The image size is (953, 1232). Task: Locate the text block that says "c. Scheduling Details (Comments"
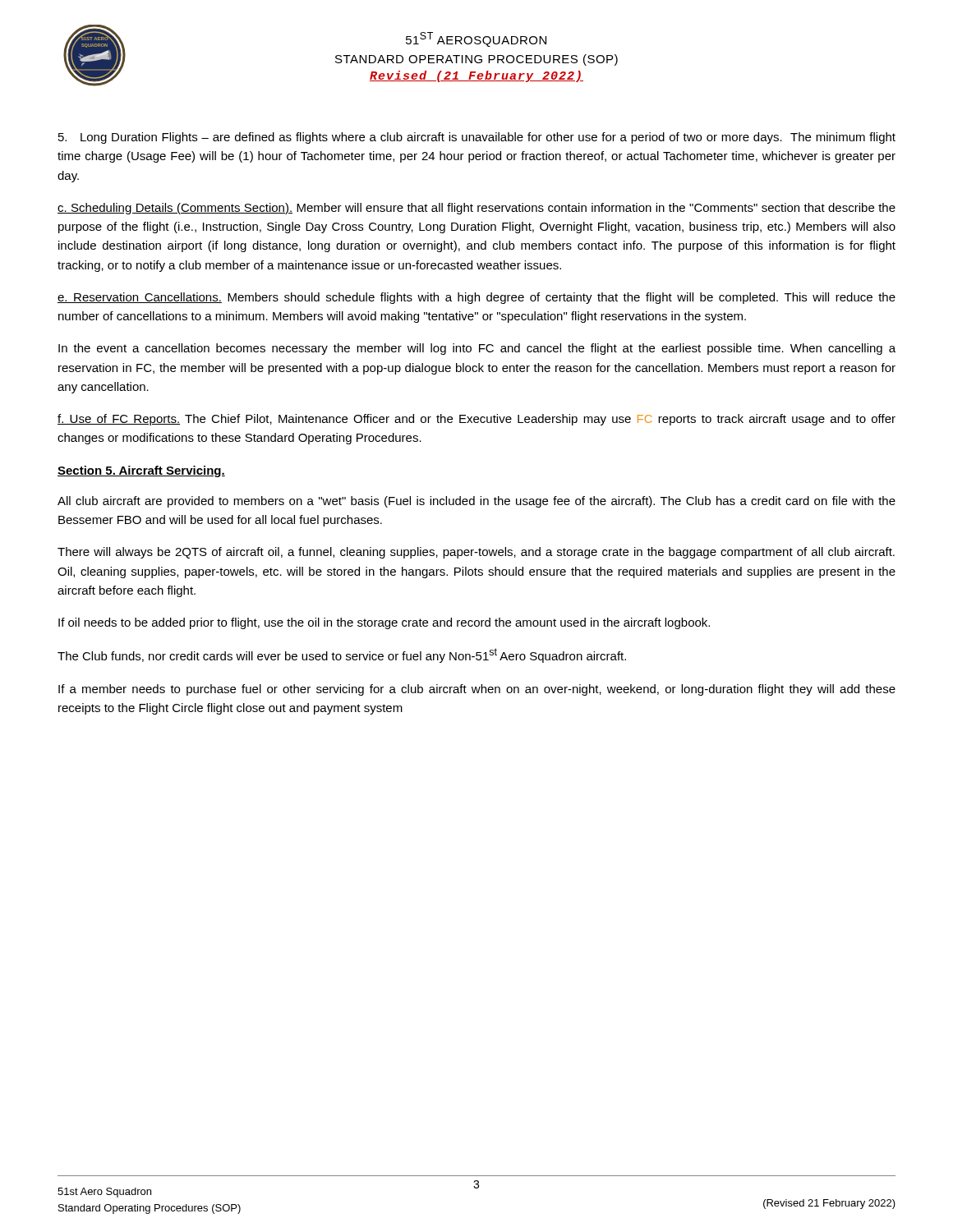[x=476, y=236]
